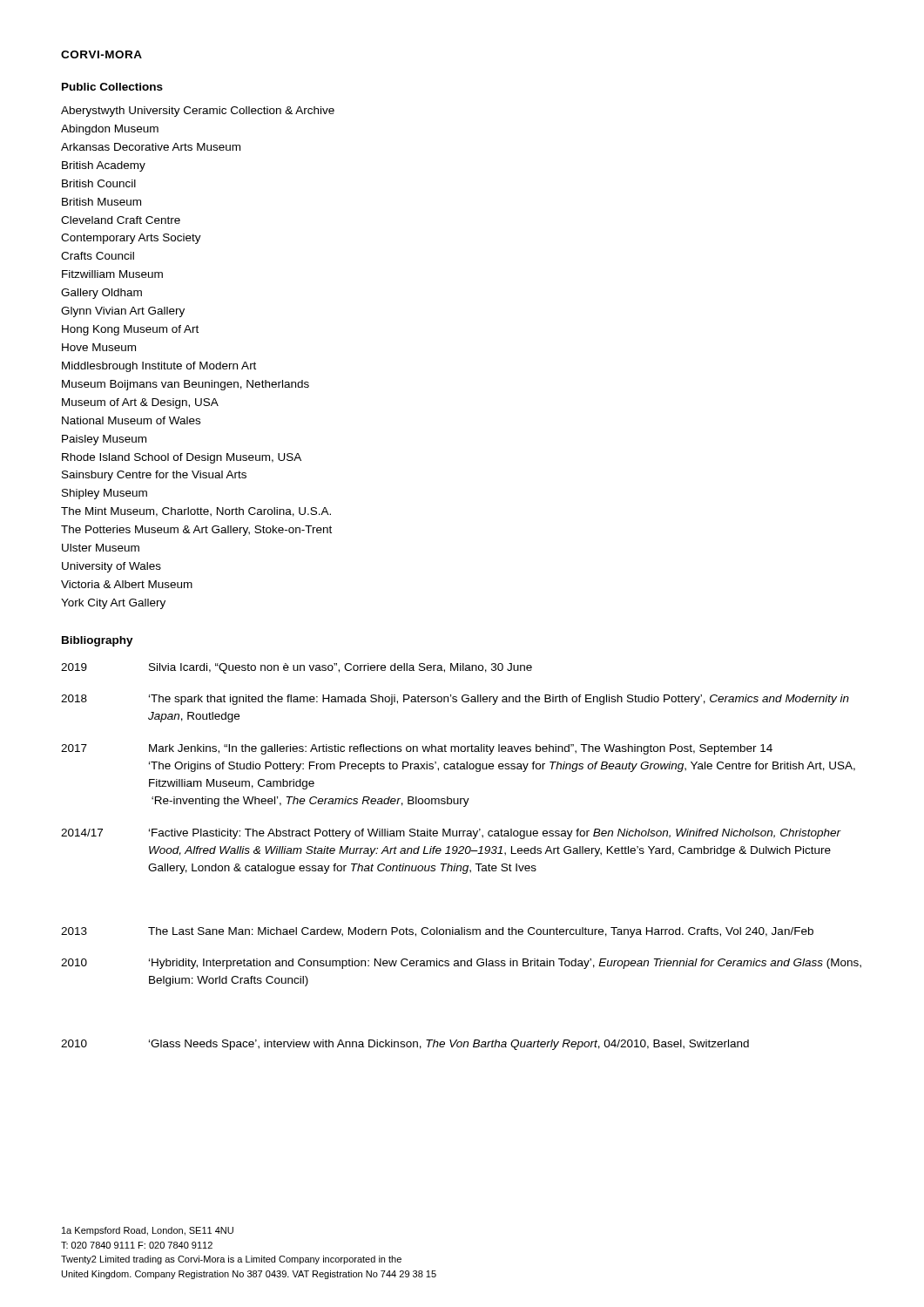924x1307 pixels.
Task: Click on the text starting "British Museum"
Action: (x=102, y=201)
